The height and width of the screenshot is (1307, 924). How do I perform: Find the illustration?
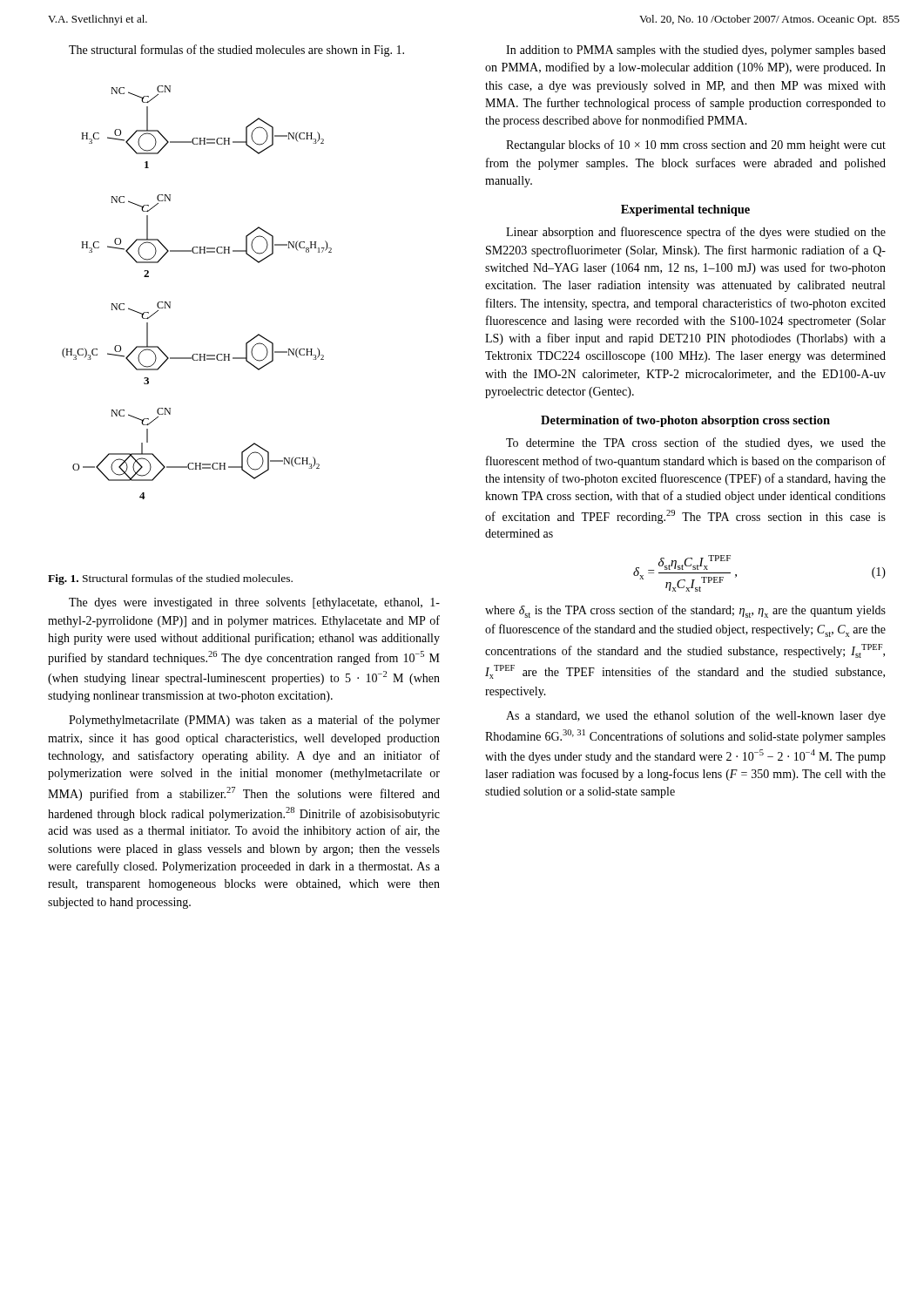click(244, 318)
